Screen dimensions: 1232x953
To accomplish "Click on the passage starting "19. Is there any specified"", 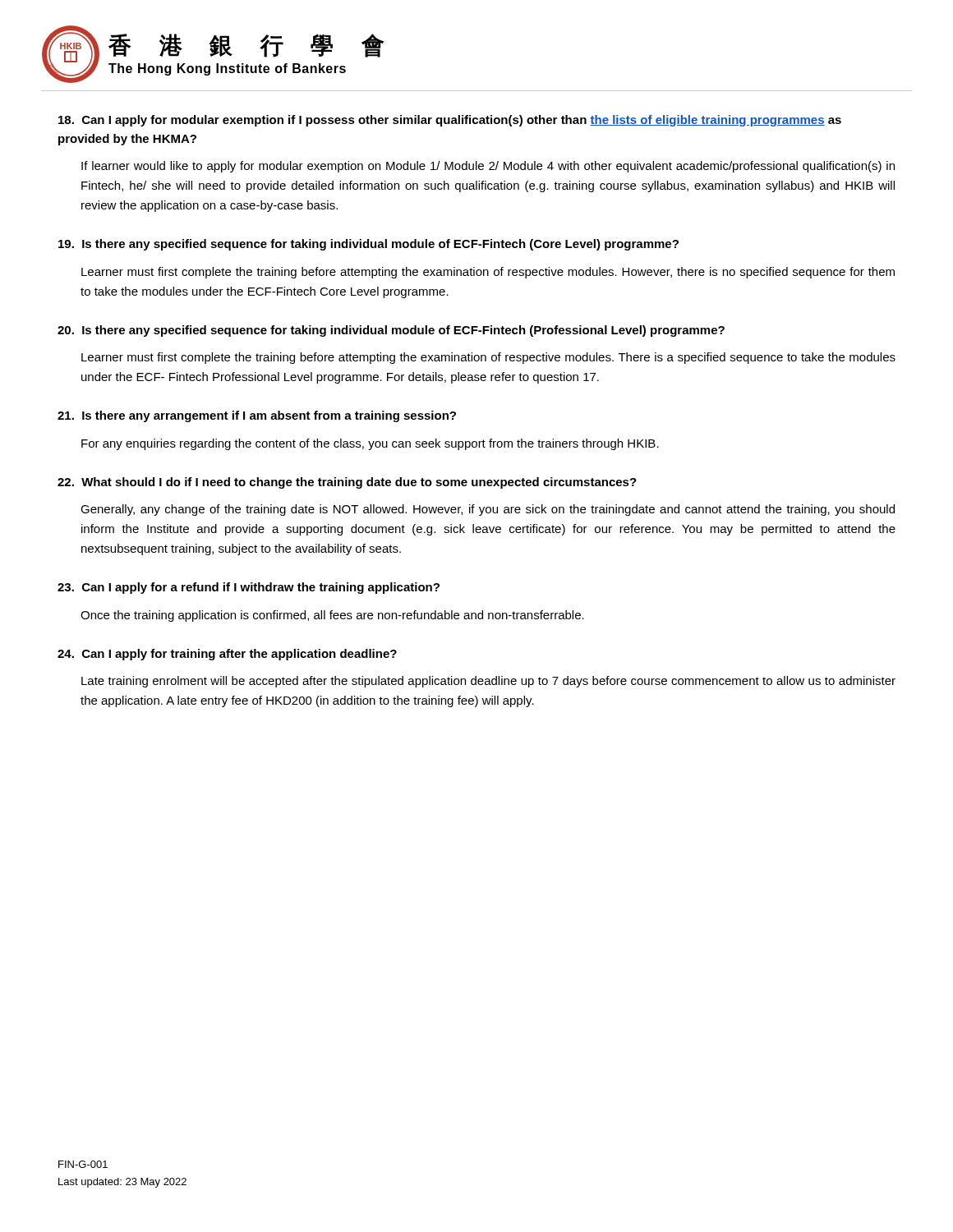I will (x=476, y=268).
